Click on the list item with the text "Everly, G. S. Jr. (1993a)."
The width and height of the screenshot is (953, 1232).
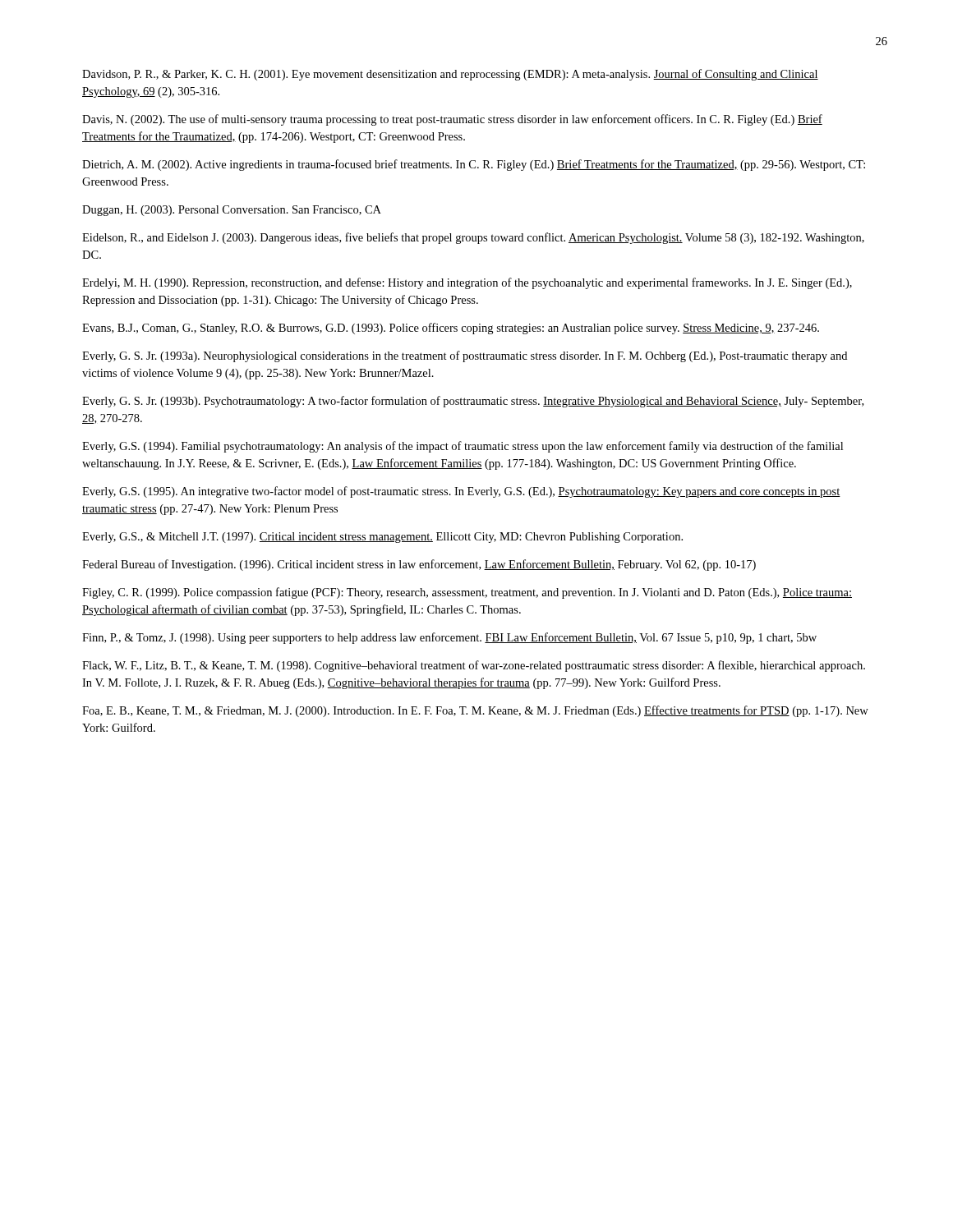pos(465,364)
